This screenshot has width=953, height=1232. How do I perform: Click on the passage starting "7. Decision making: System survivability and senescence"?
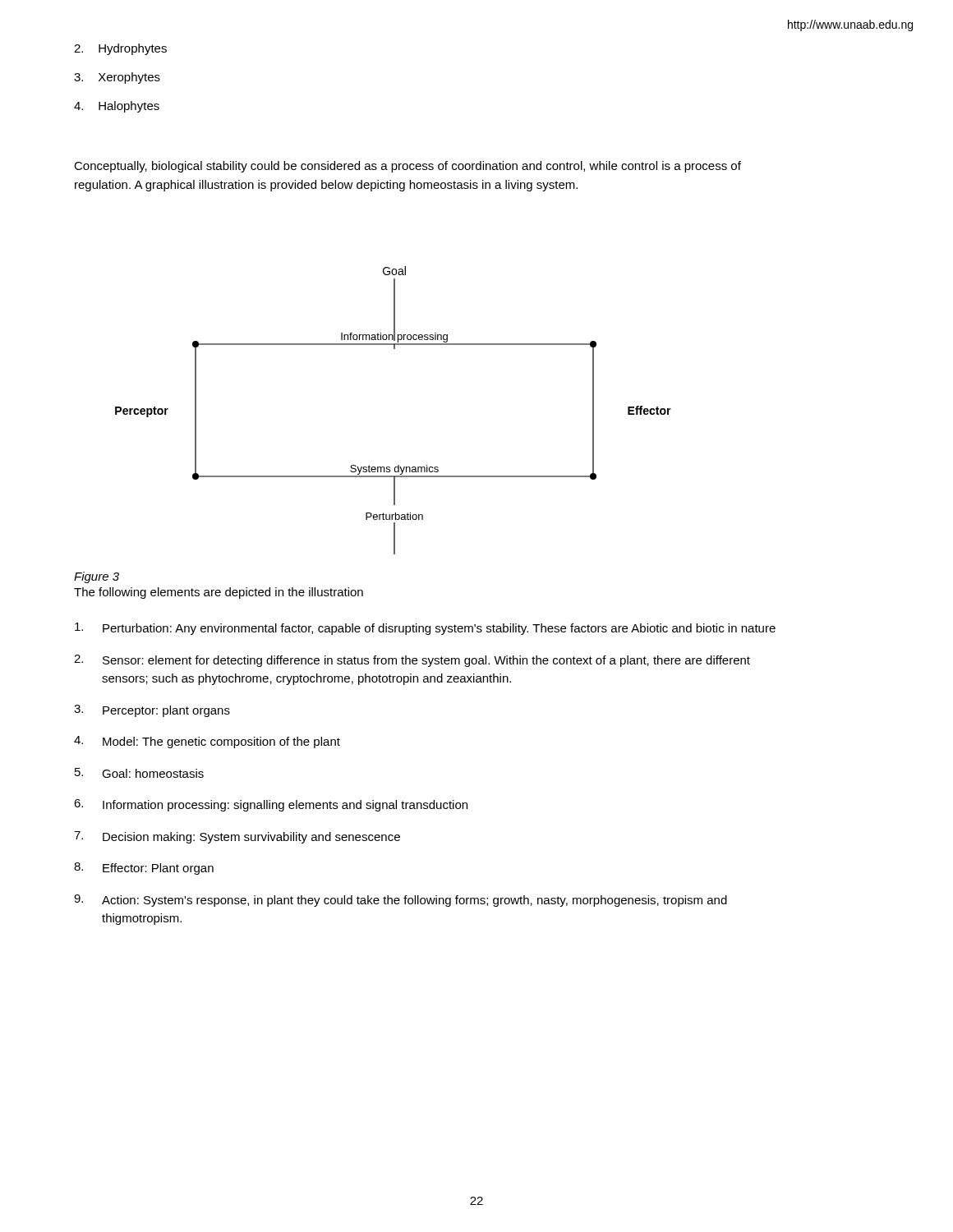pos(237,837)
